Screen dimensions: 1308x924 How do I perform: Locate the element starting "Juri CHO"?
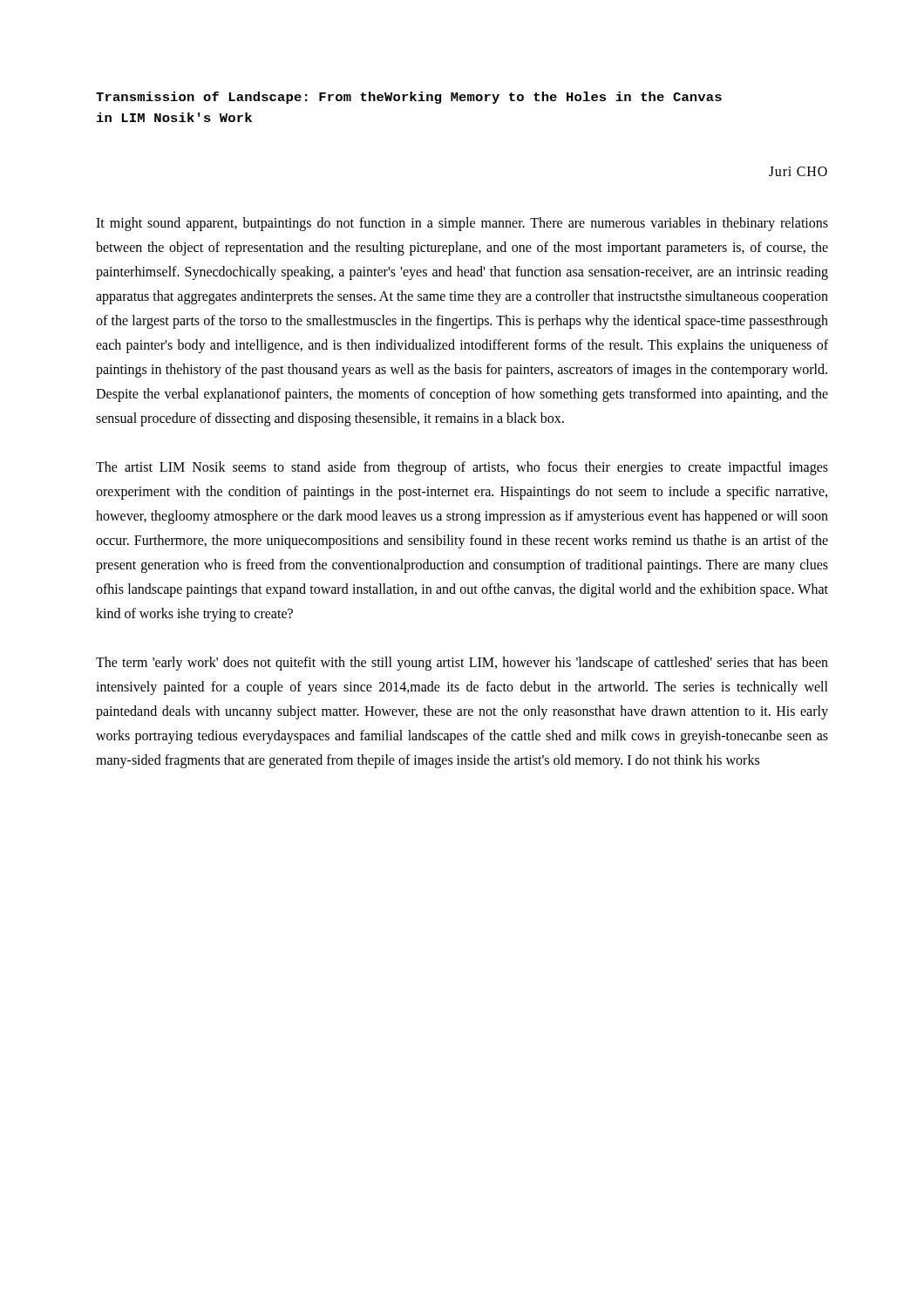click(798, 171)
